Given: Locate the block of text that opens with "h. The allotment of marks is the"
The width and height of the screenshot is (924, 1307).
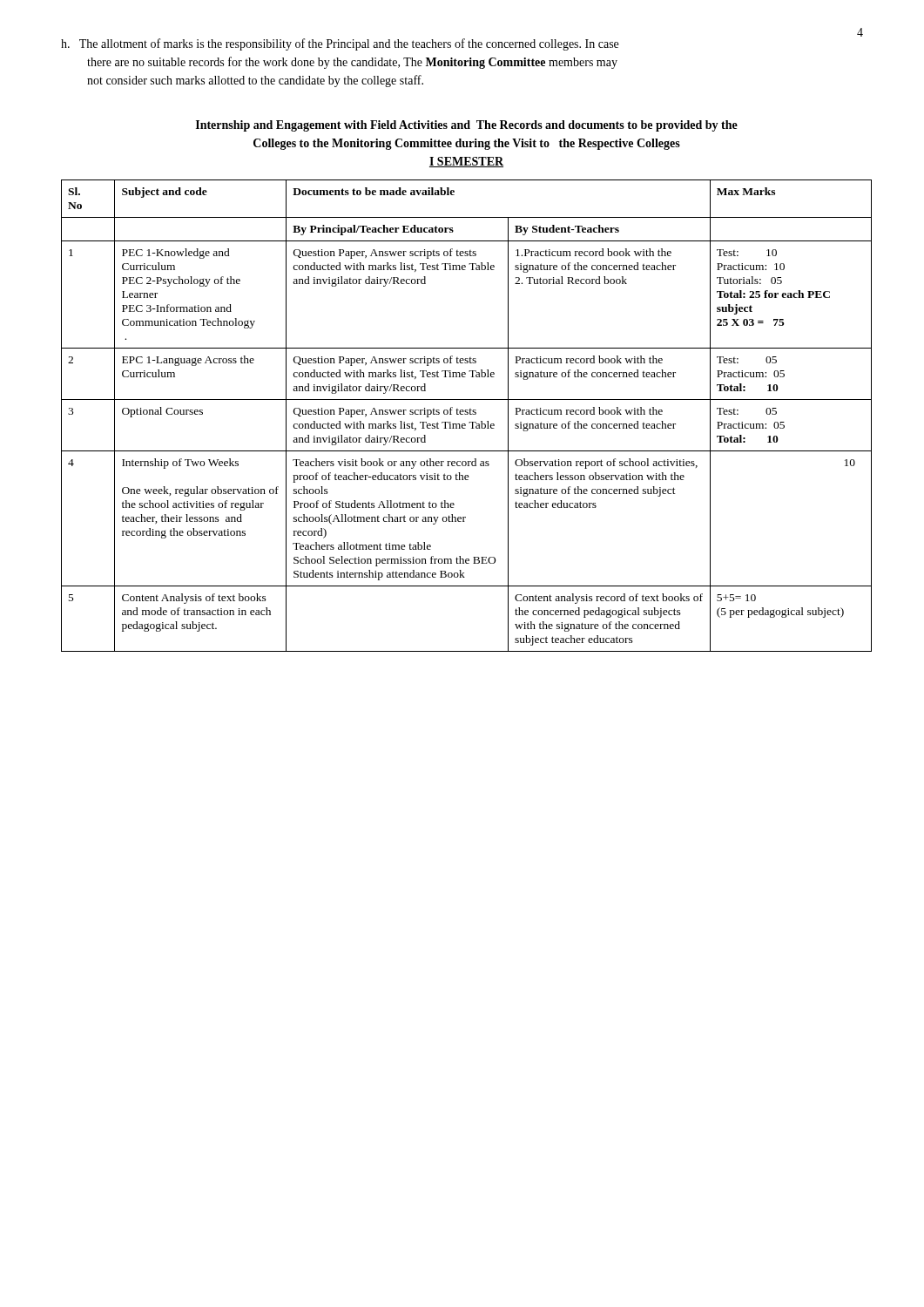Looking at the screenshot, I should click(x=466, y=64).
